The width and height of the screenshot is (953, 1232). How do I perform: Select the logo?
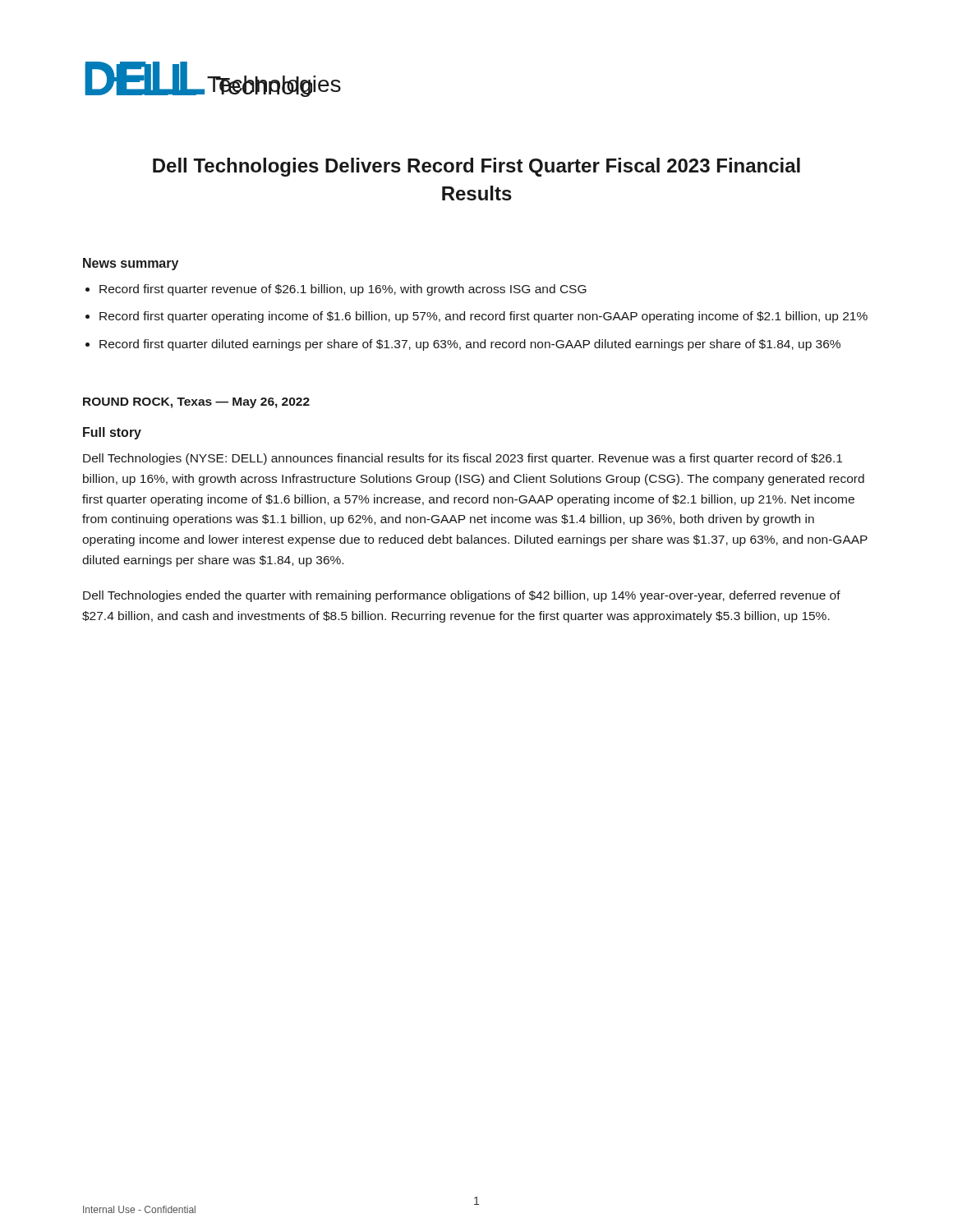click(476, 80)
